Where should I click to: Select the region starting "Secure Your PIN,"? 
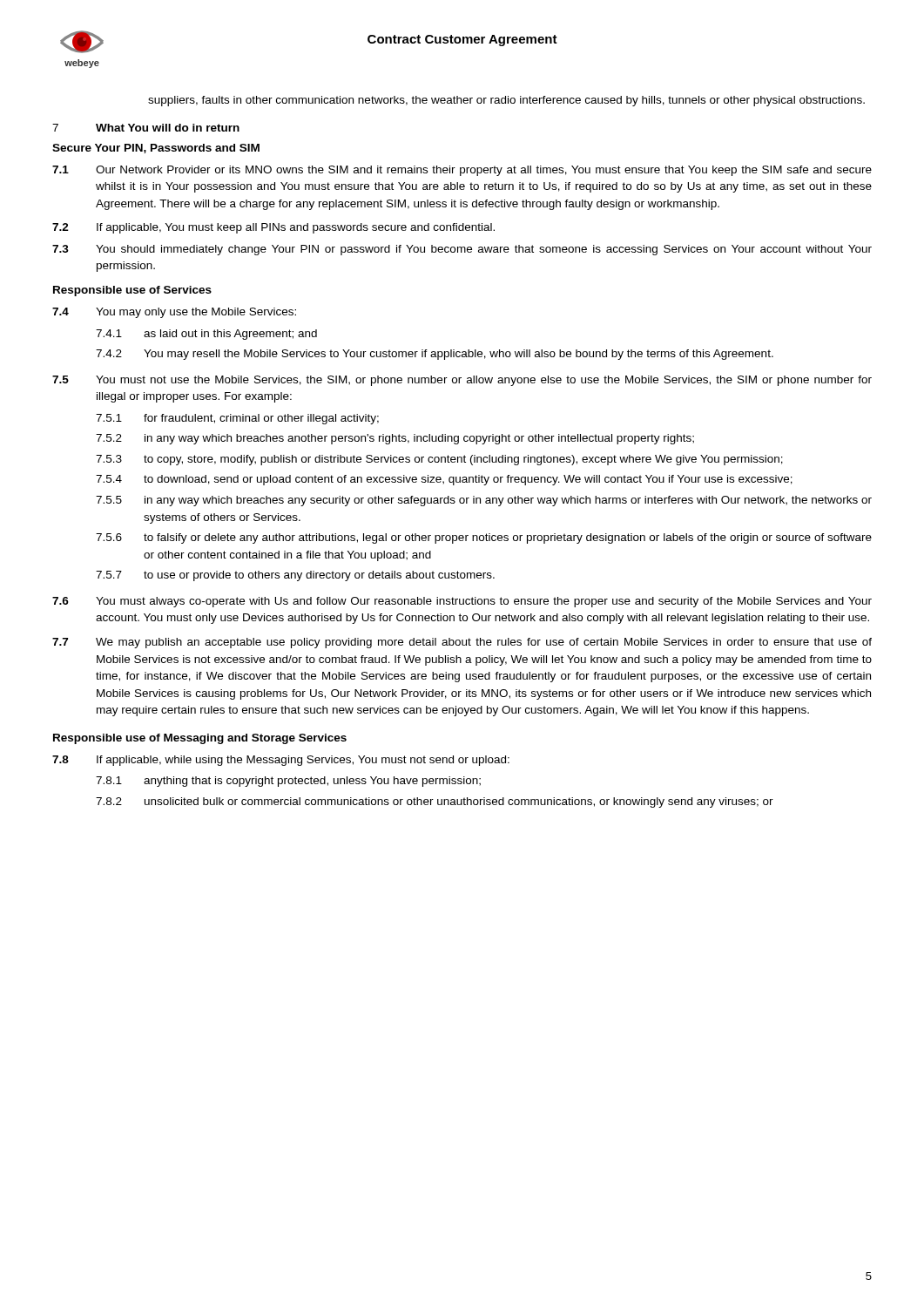click(x=156, y=147)
